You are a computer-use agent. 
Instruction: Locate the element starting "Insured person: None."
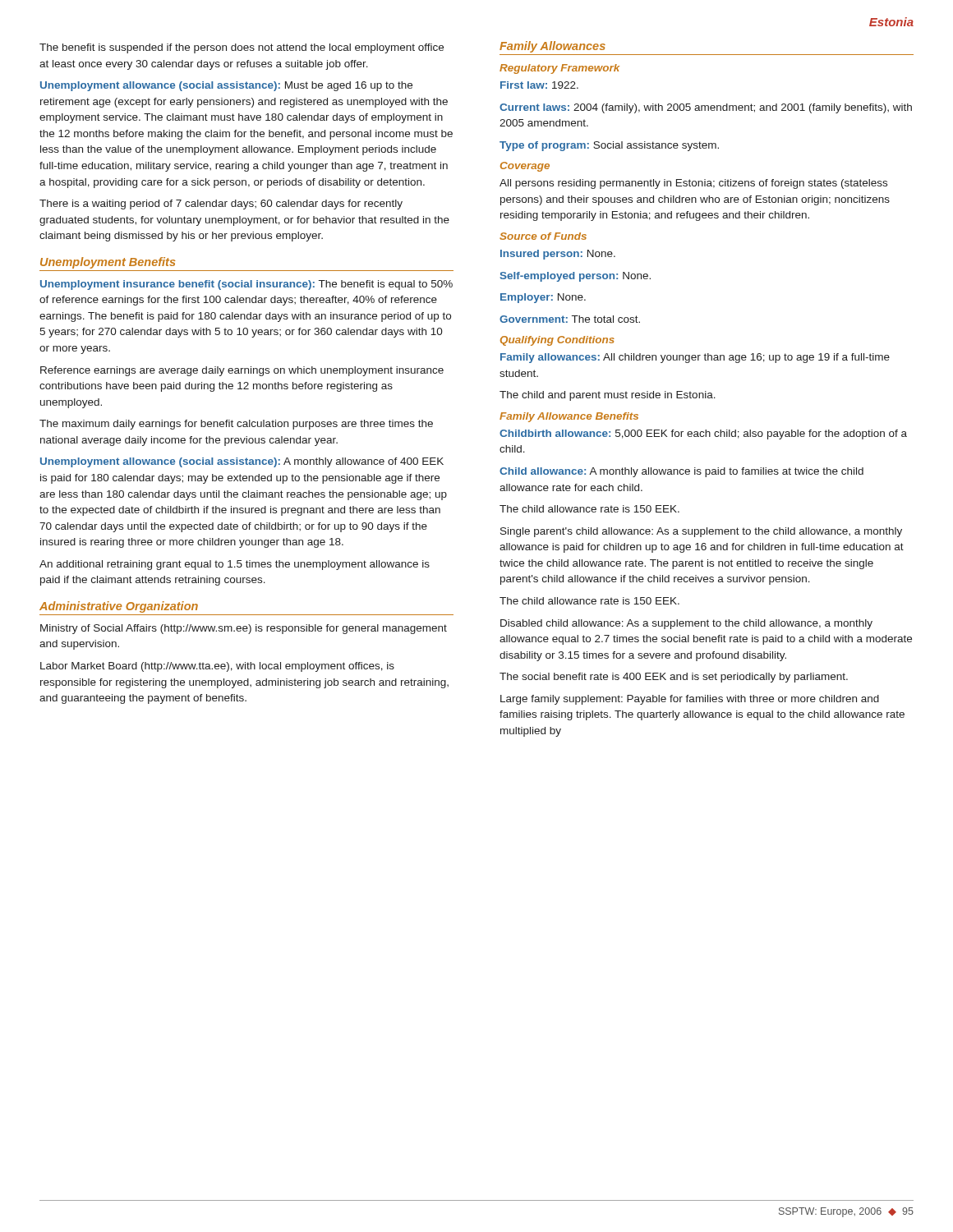point(558,253)
